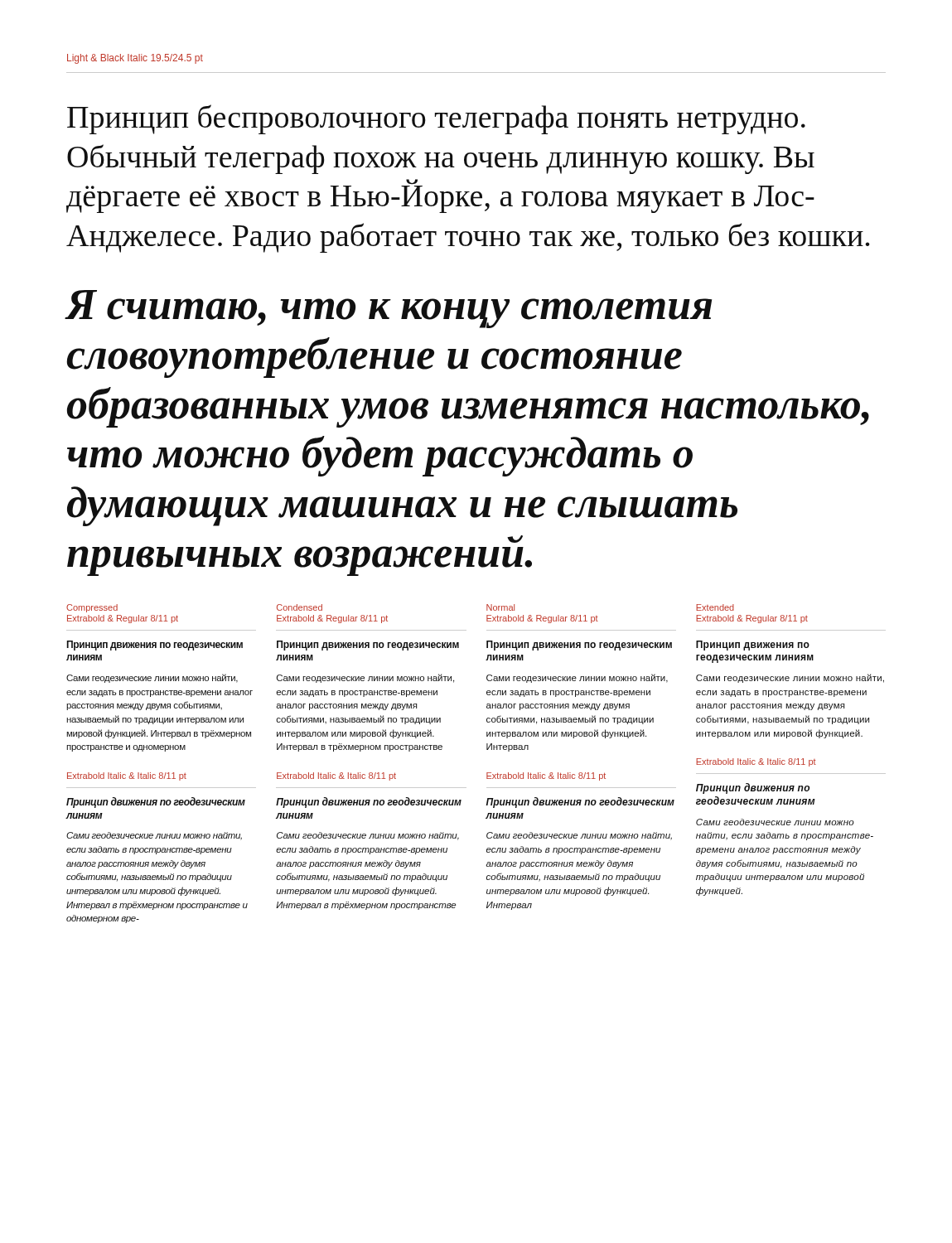Navigate to the element starting "Condensed Extrabold & Regular 8/11 pt"

coord(371,613)
